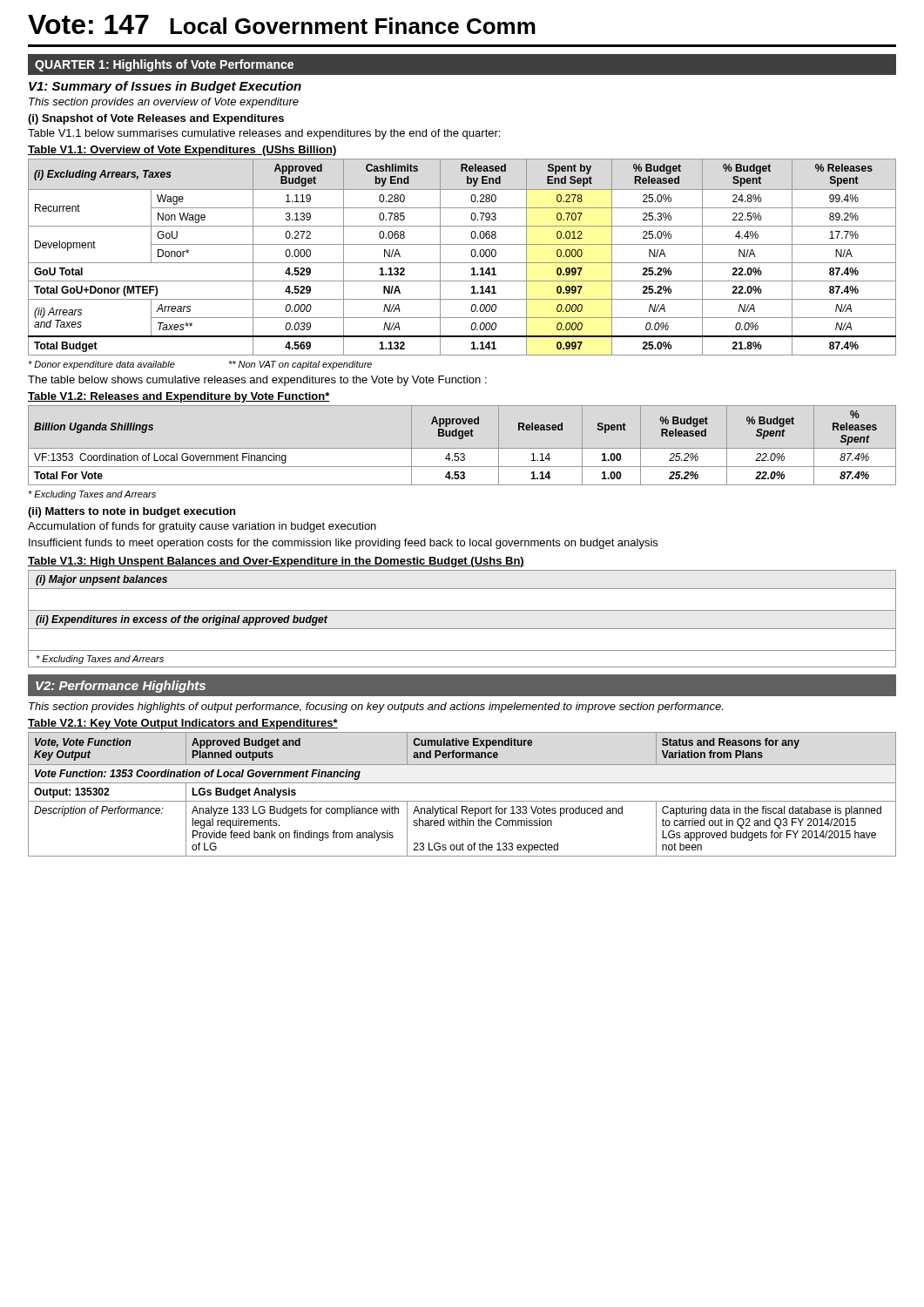Locate the table with the text "Spent by End"
The height and width of the screenshot is (1307, 924).
click(462, 257)
